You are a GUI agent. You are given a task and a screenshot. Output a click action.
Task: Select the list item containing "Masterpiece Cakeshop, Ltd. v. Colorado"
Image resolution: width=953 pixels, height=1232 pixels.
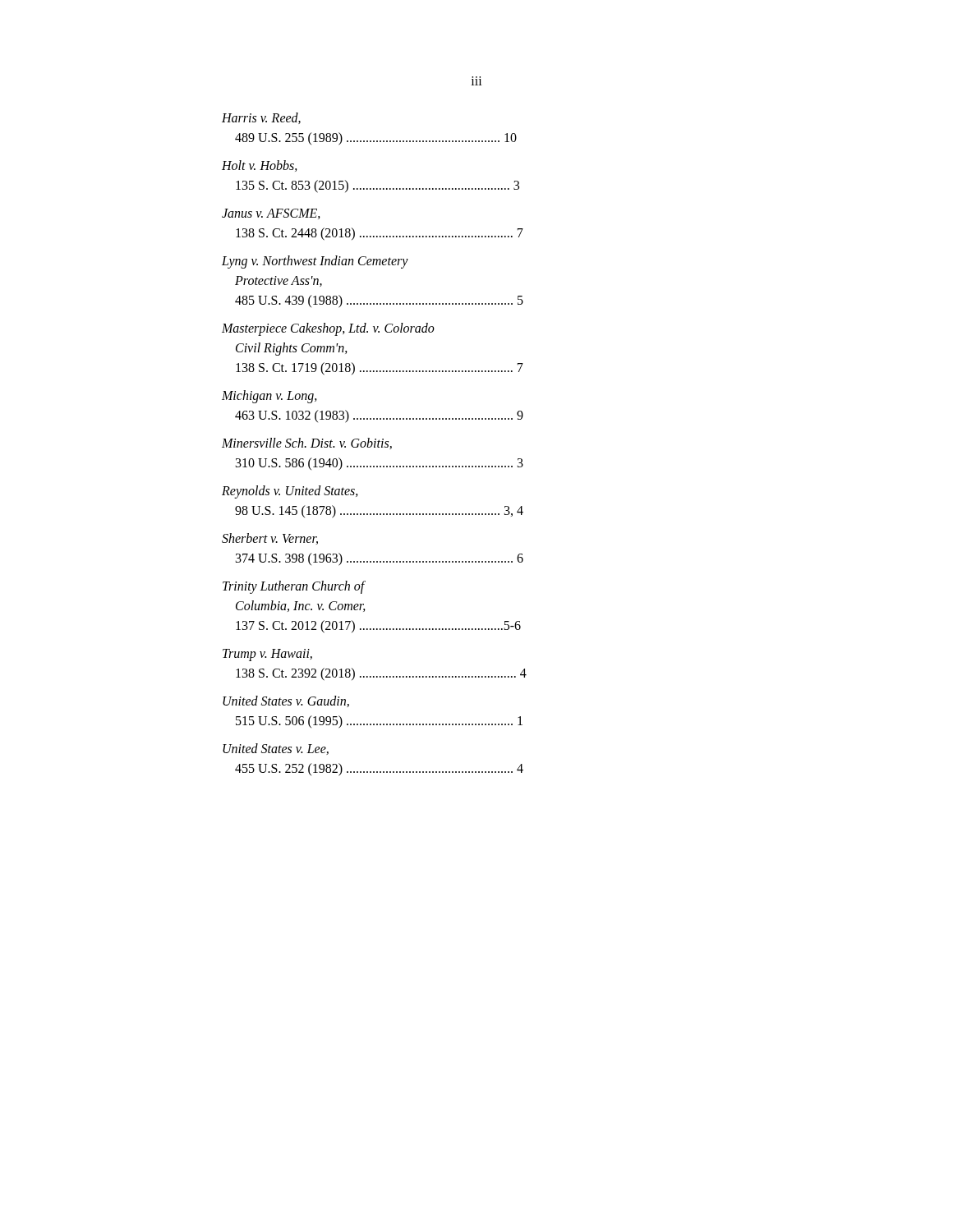(328, 329)
